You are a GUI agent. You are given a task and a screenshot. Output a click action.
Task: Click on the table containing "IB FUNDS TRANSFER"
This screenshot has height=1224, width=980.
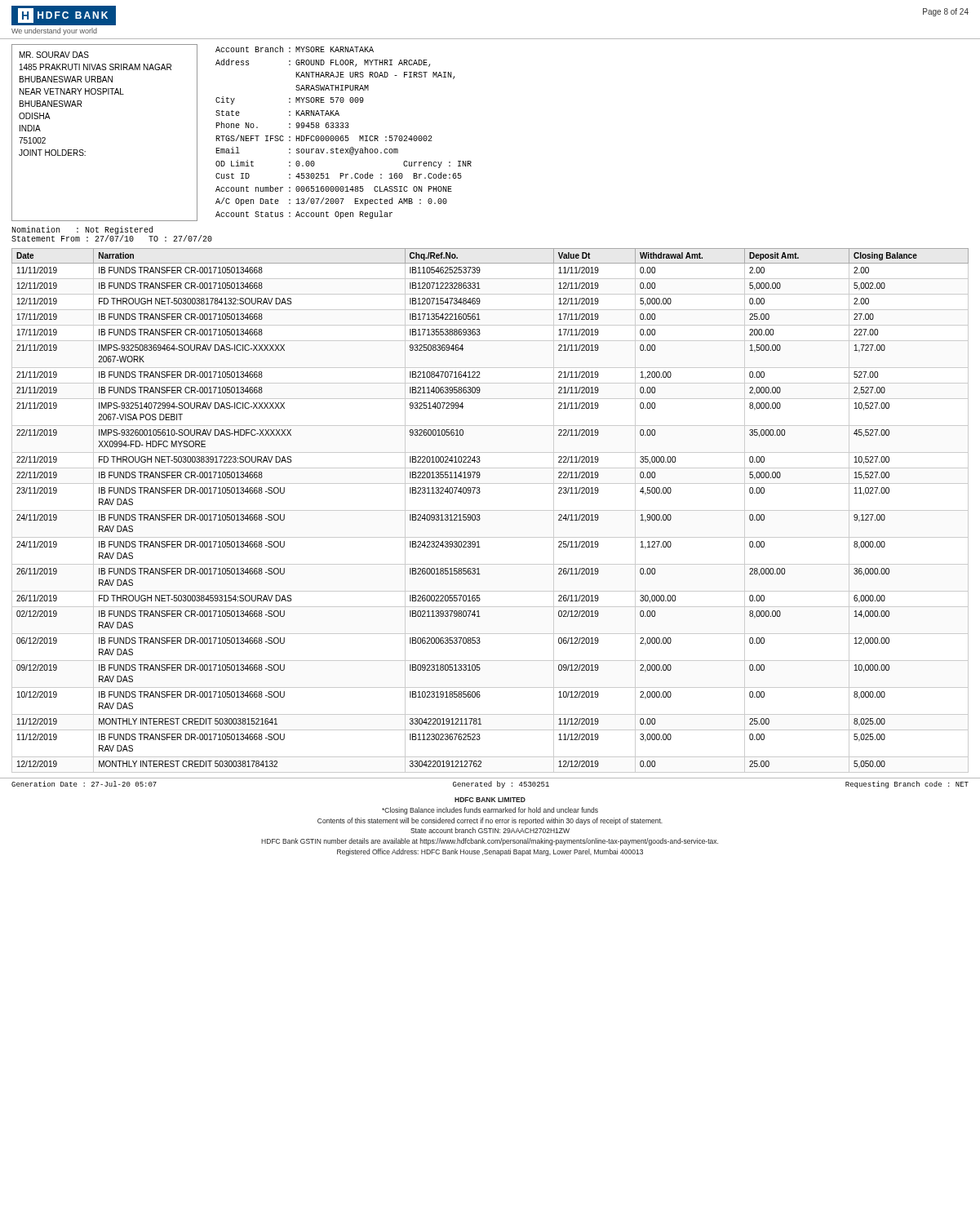(490, 510)
